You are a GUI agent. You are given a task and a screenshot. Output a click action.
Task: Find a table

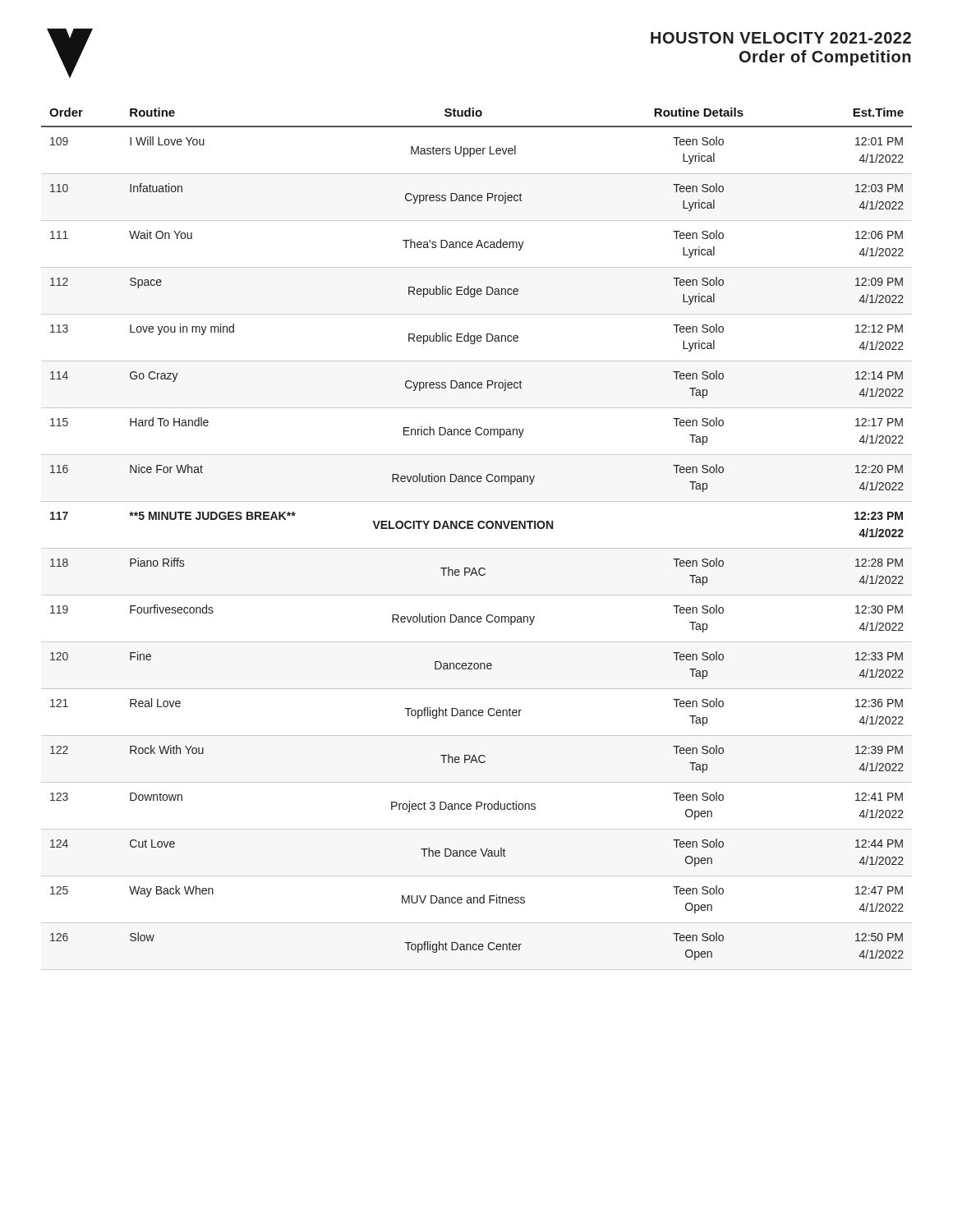click(x=476, y=535)
